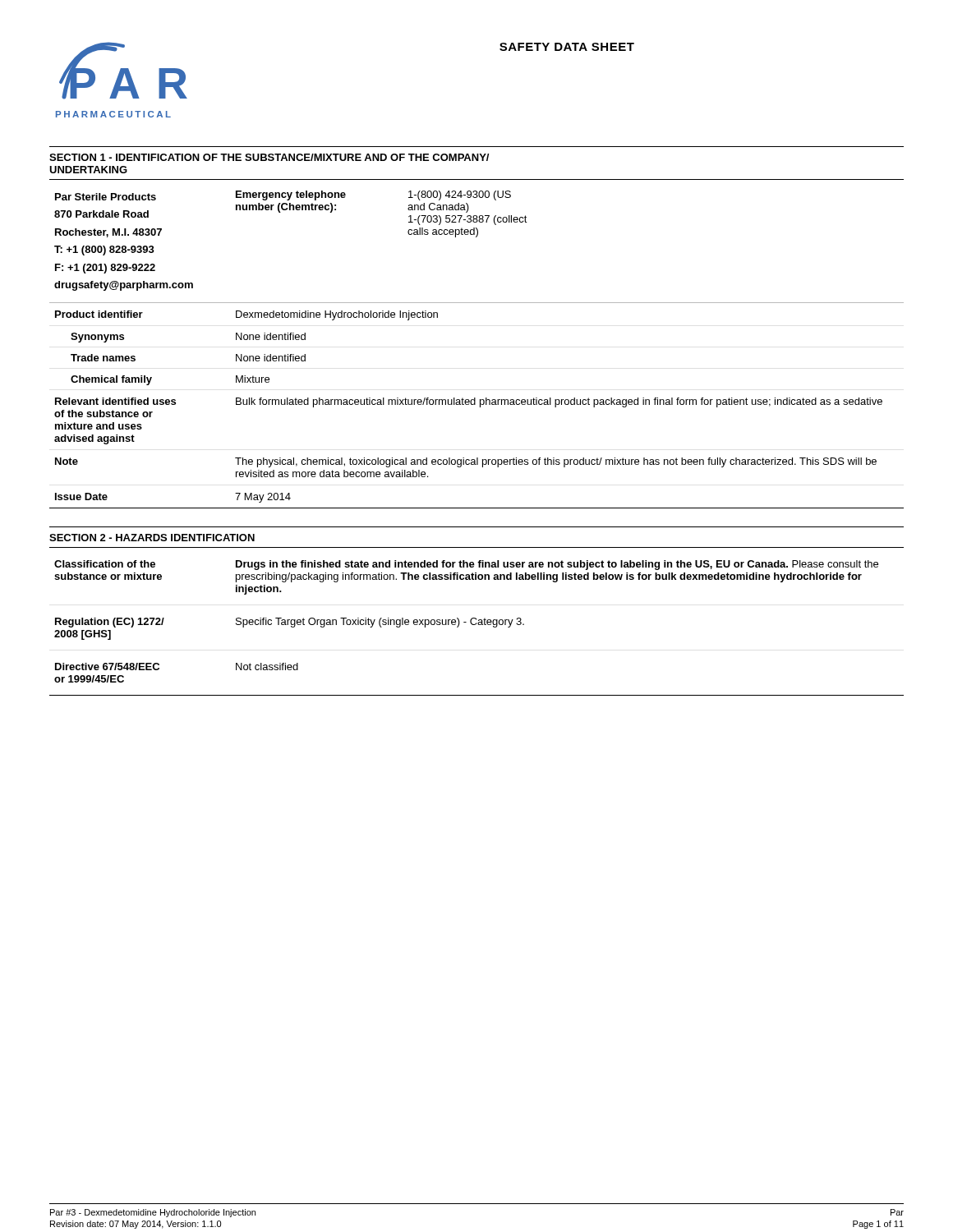Screen dimensions: 1232x953
Task: Select the logo
Action: click(140, 76)
